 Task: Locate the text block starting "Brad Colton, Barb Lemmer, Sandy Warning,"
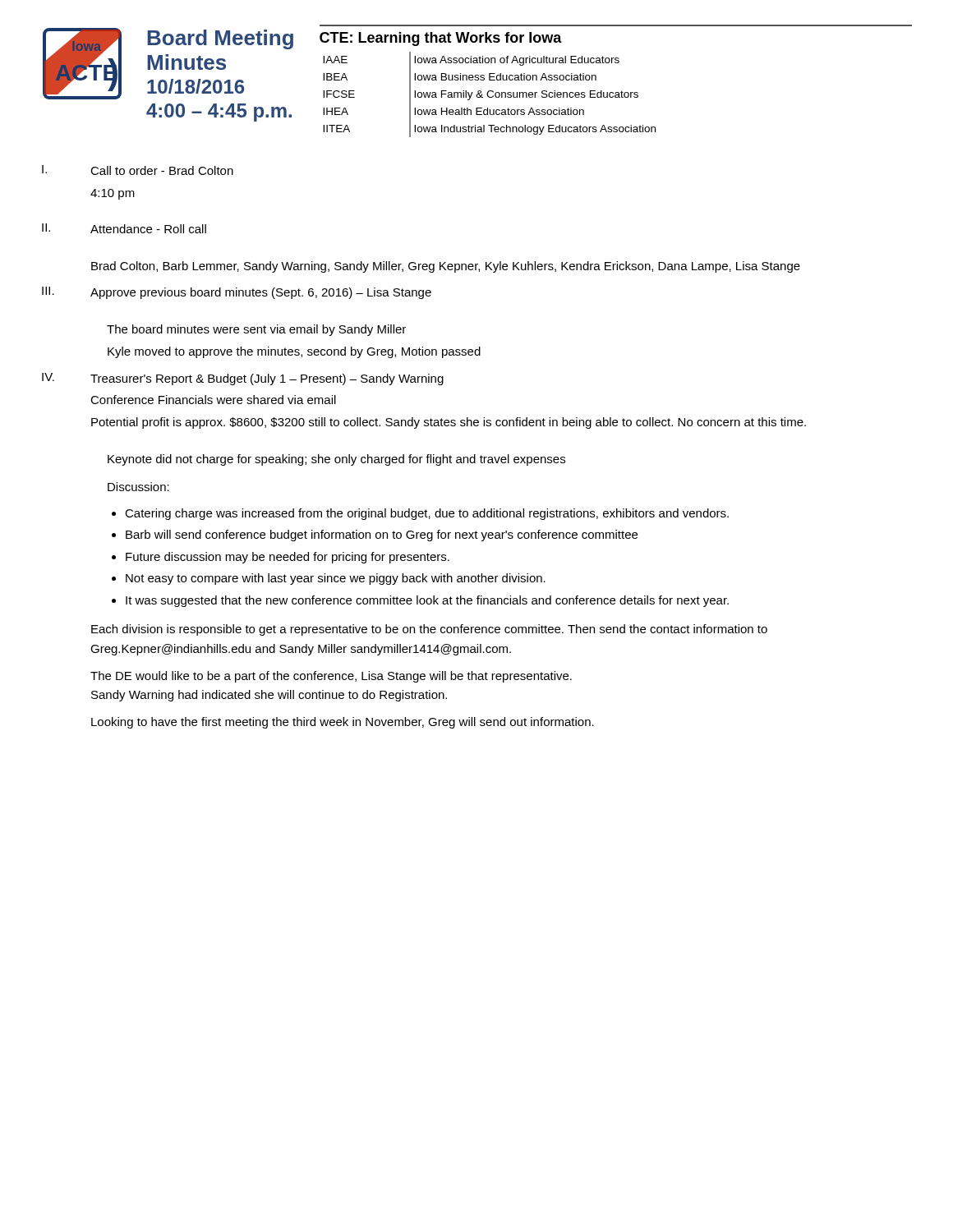click(501, 266)
